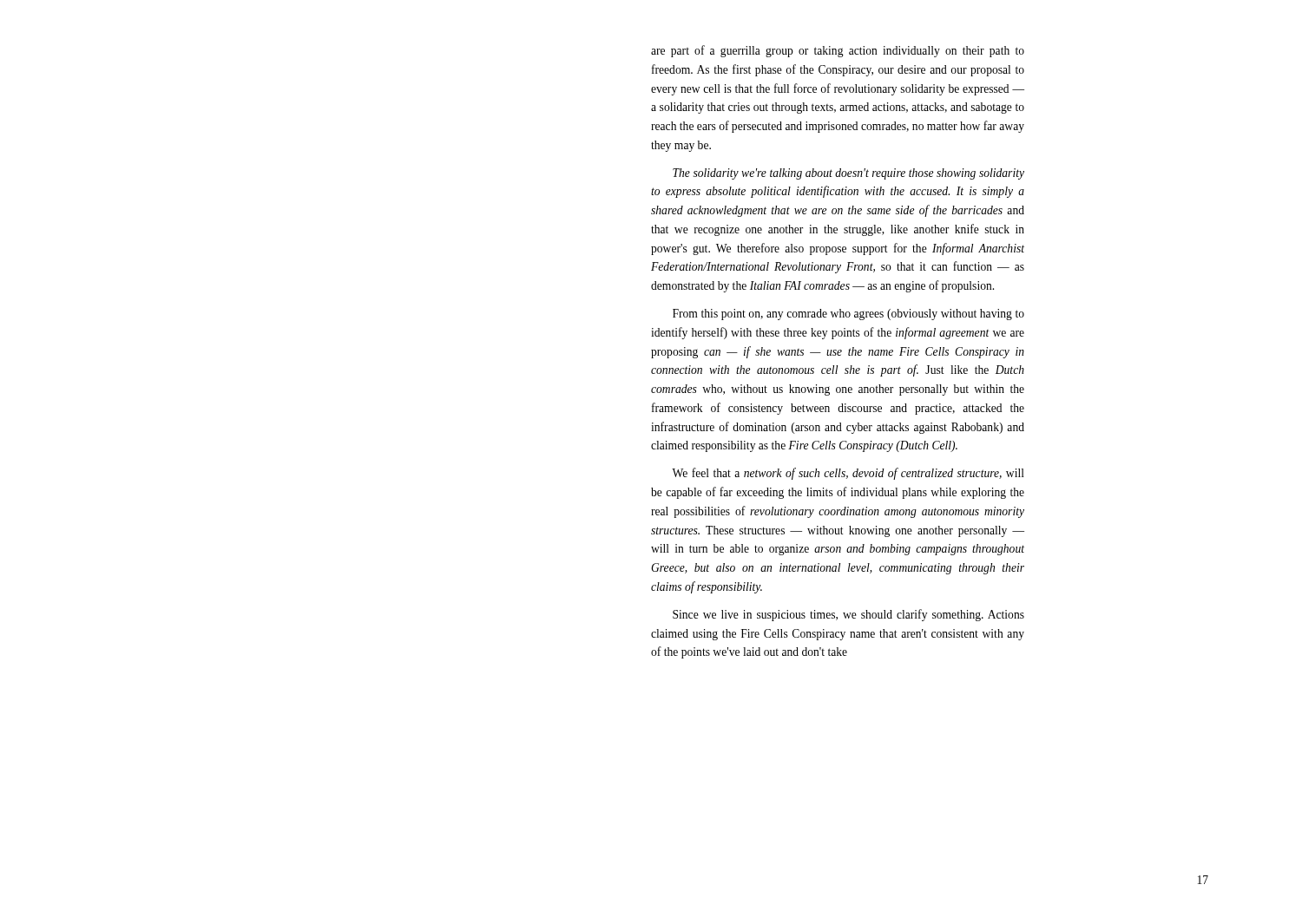This screenshot has height=924, width=1302.
Task: Click on the text block containing "Since we live in suspicious times, we should"
Action: point(838,634)
